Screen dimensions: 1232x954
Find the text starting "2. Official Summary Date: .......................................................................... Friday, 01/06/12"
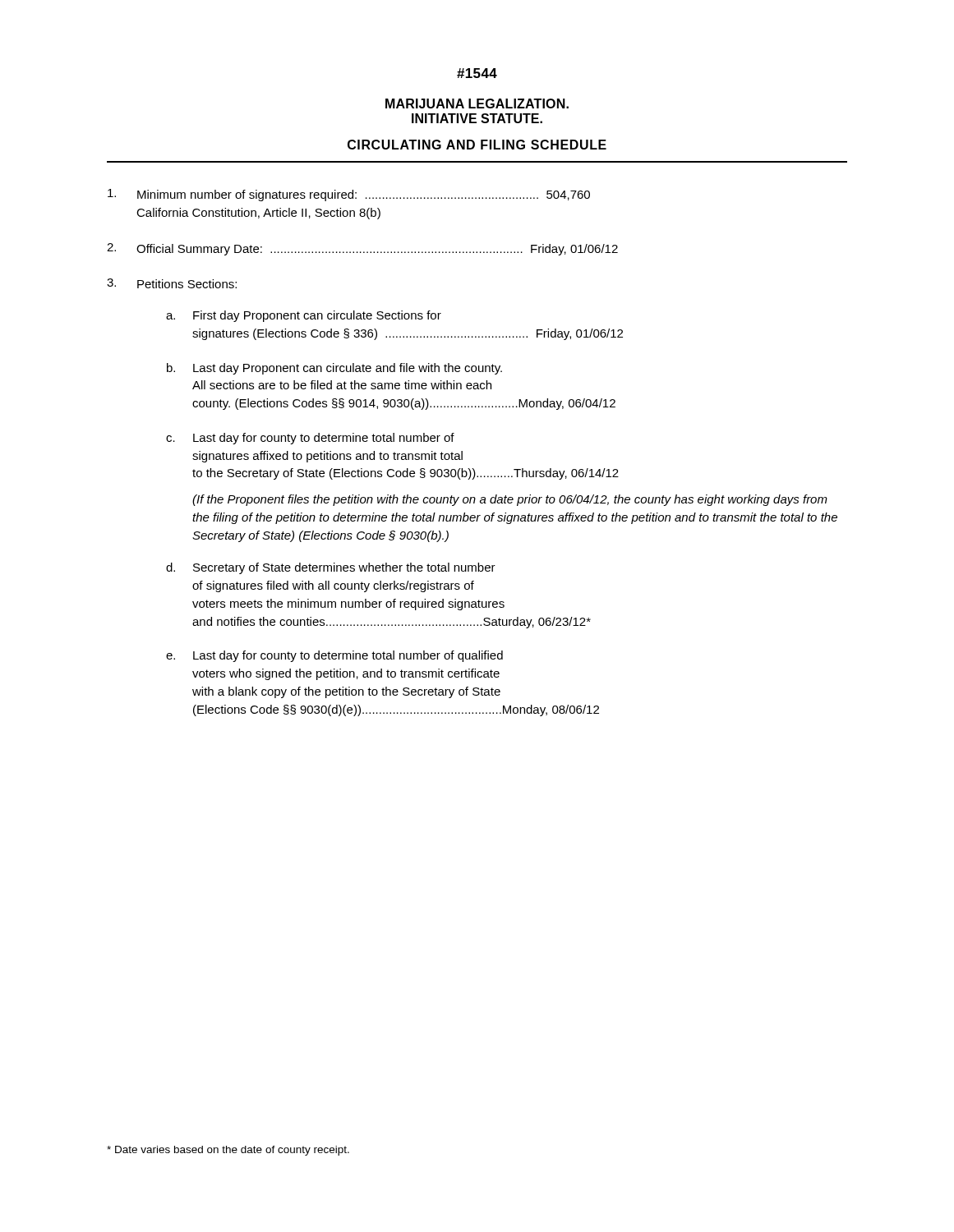(477, 248)
